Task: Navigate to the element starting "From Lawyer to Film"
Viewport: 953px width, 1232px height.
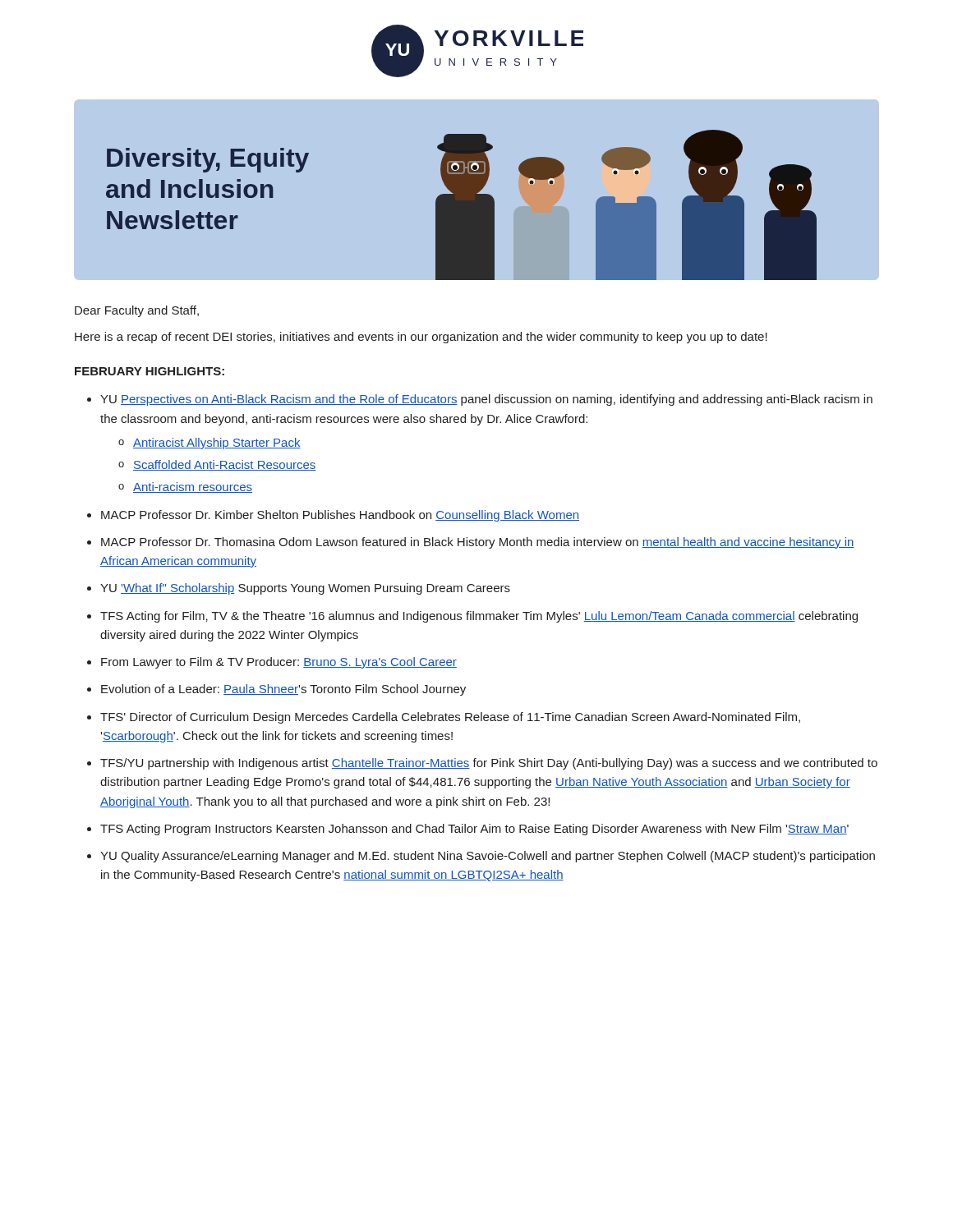Action: (x=278, y=662)
